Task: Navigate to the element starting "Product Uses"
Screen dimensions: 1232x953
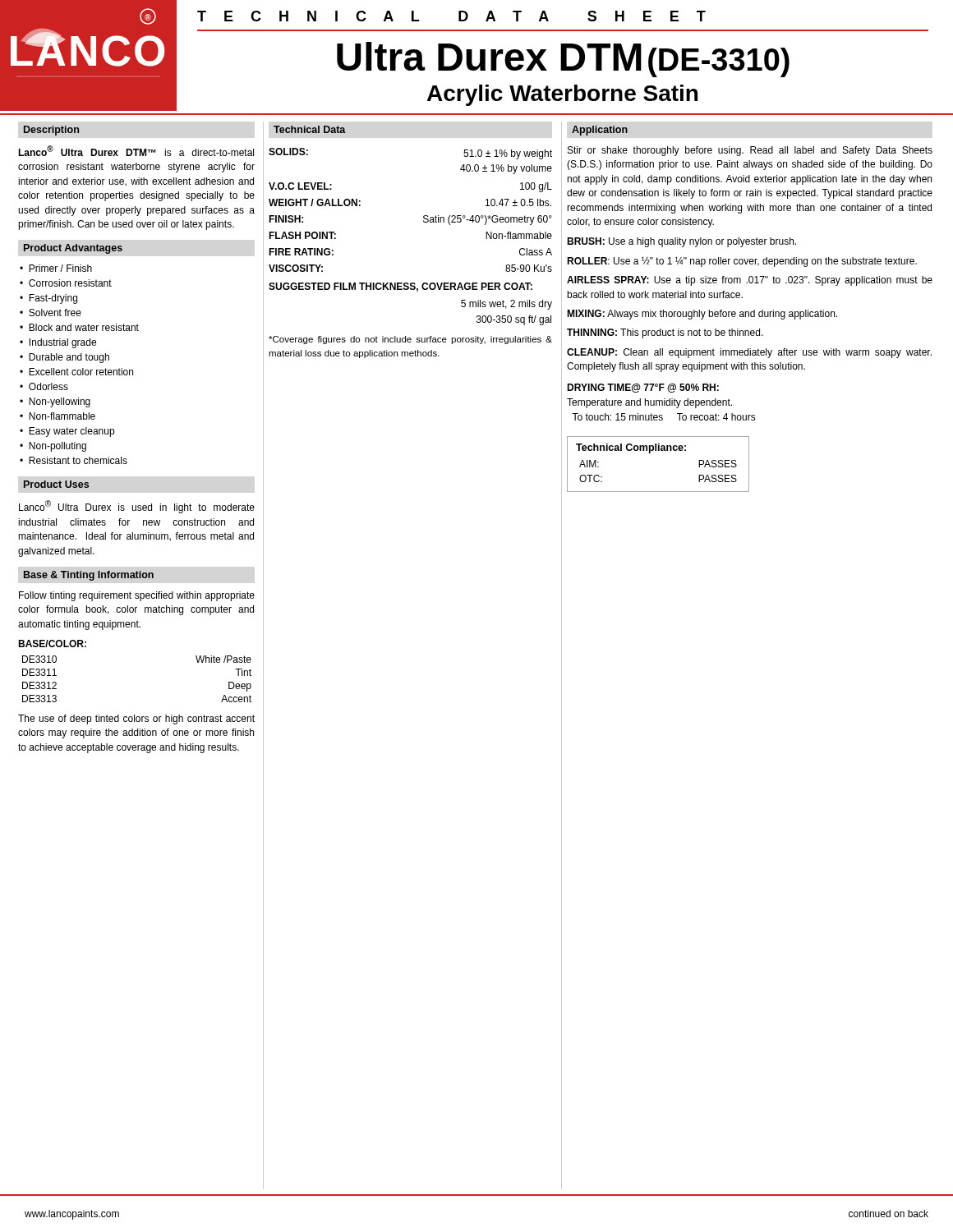Action: [x=56, y=485]
